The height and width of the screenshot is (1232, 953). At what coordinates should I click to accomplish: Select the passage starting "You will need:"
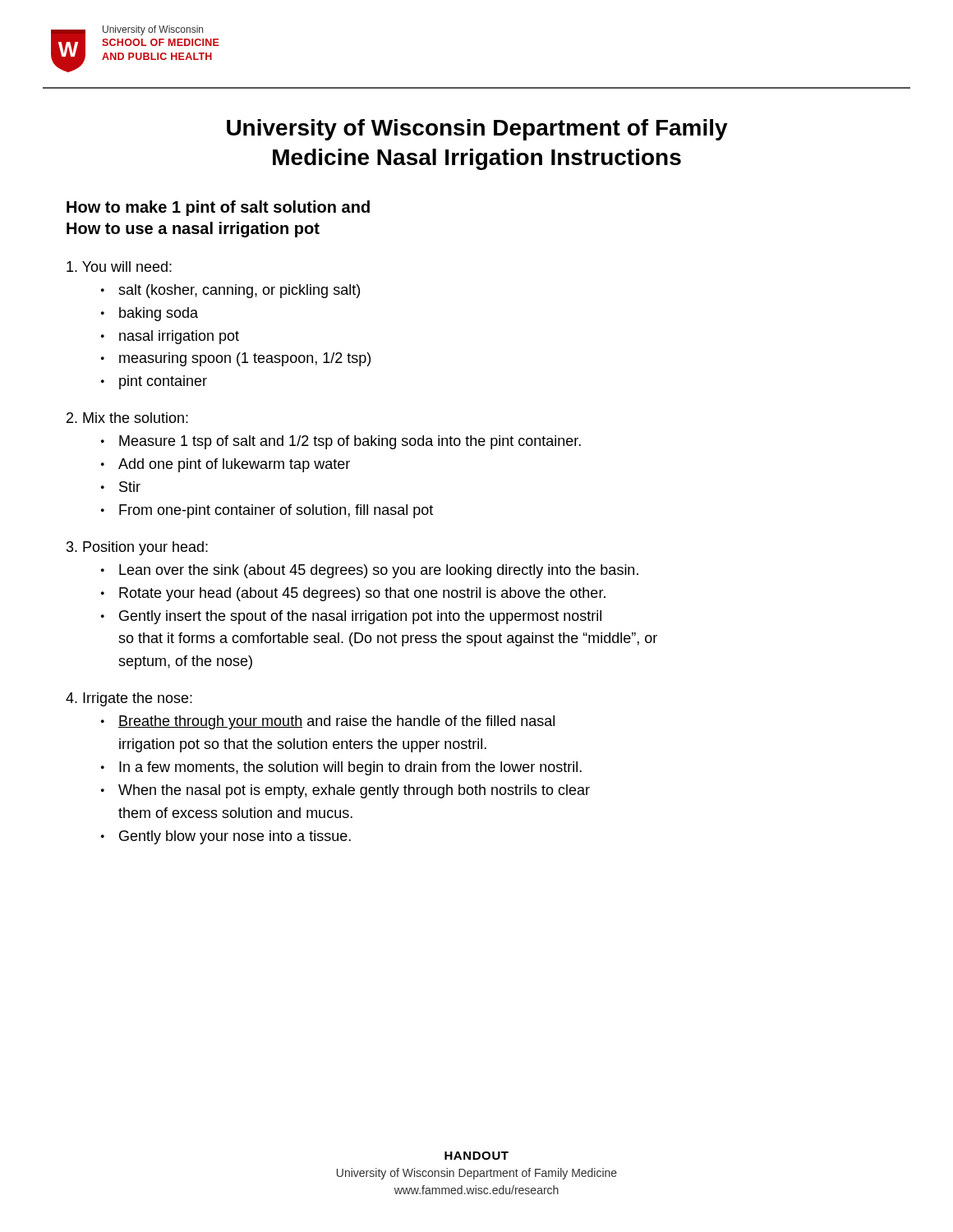[x=119, y=267]
